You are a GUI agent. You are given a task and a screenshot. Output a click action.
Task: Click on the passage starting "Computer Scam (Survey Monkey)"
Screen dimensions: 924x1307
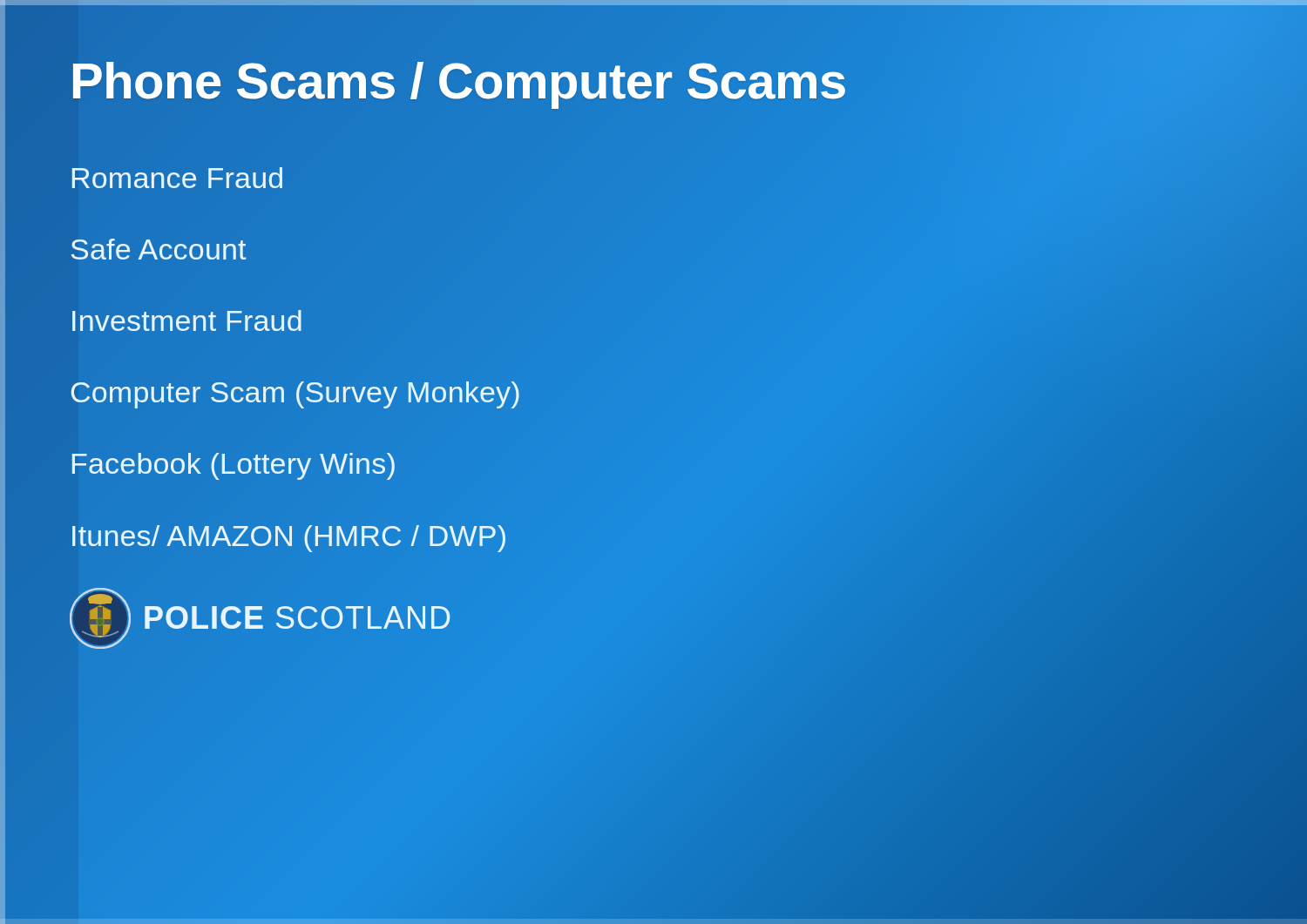click(295, 392)
